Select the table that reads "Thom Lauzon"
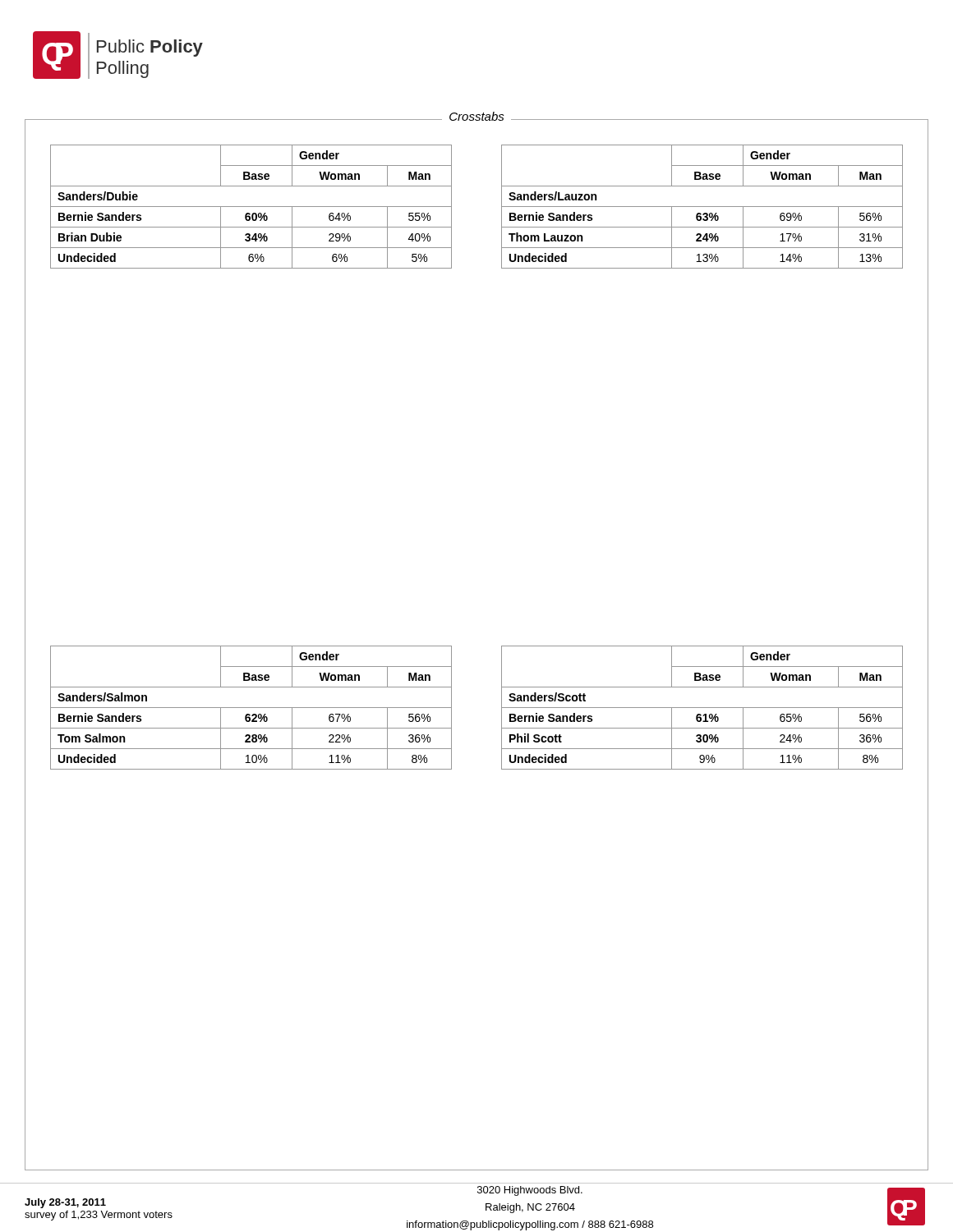953x1232 pixels. coord(702,207)
